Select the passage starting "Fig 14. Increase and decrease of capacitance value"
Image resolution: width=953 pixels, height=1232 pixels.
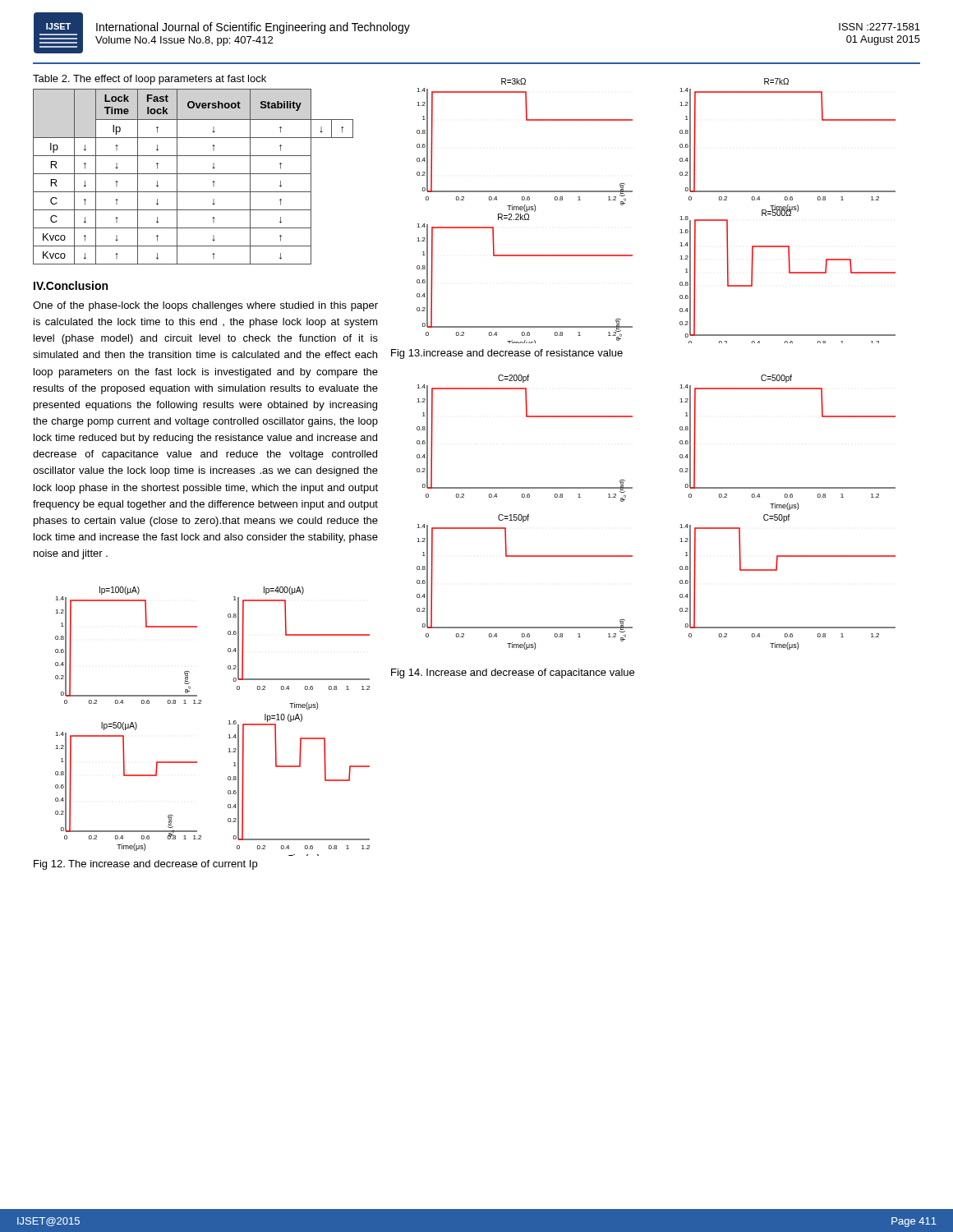[513, 672]
